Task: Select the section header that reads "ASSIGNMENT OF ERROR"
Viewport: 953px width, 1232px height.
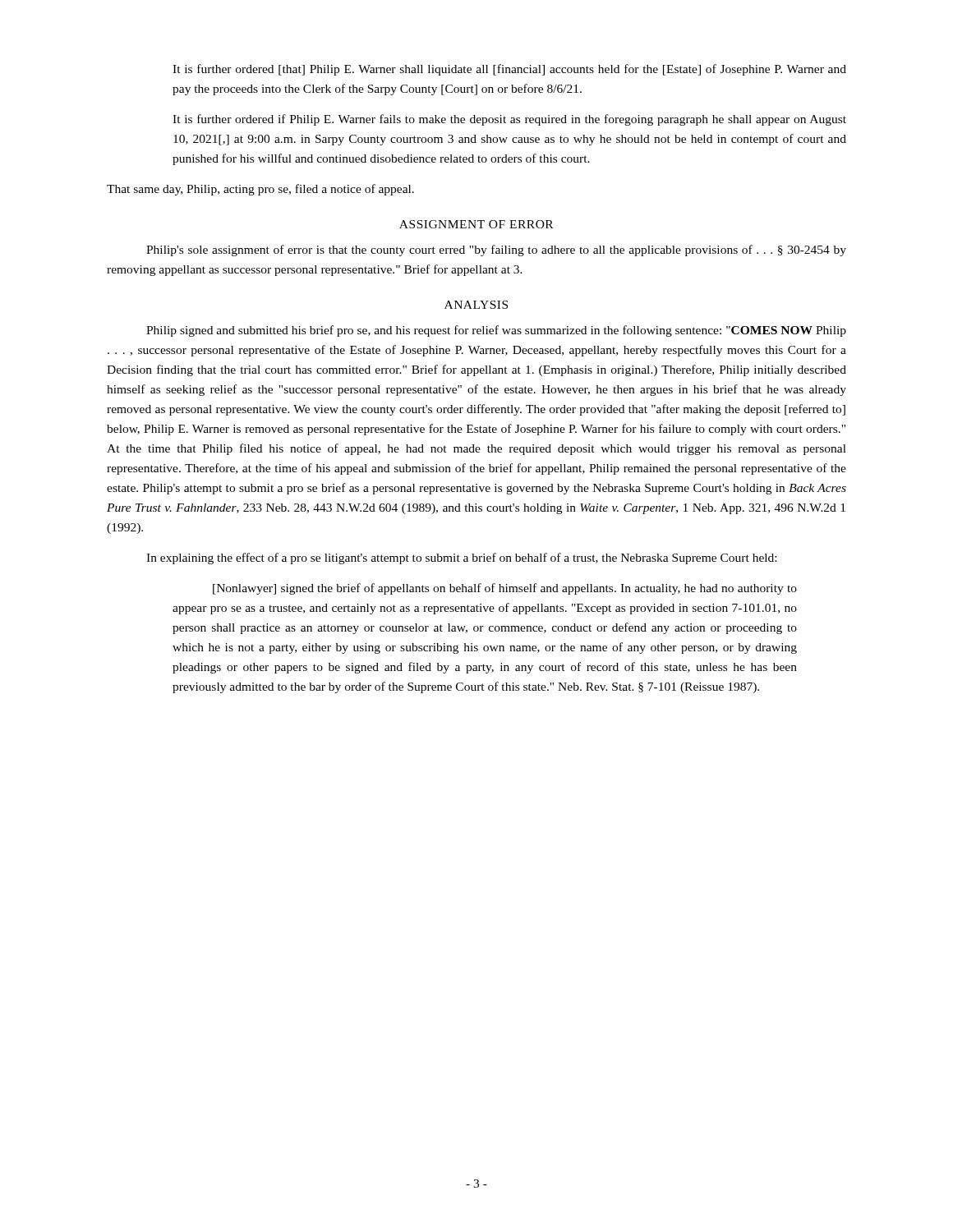Action: point(476,224)
